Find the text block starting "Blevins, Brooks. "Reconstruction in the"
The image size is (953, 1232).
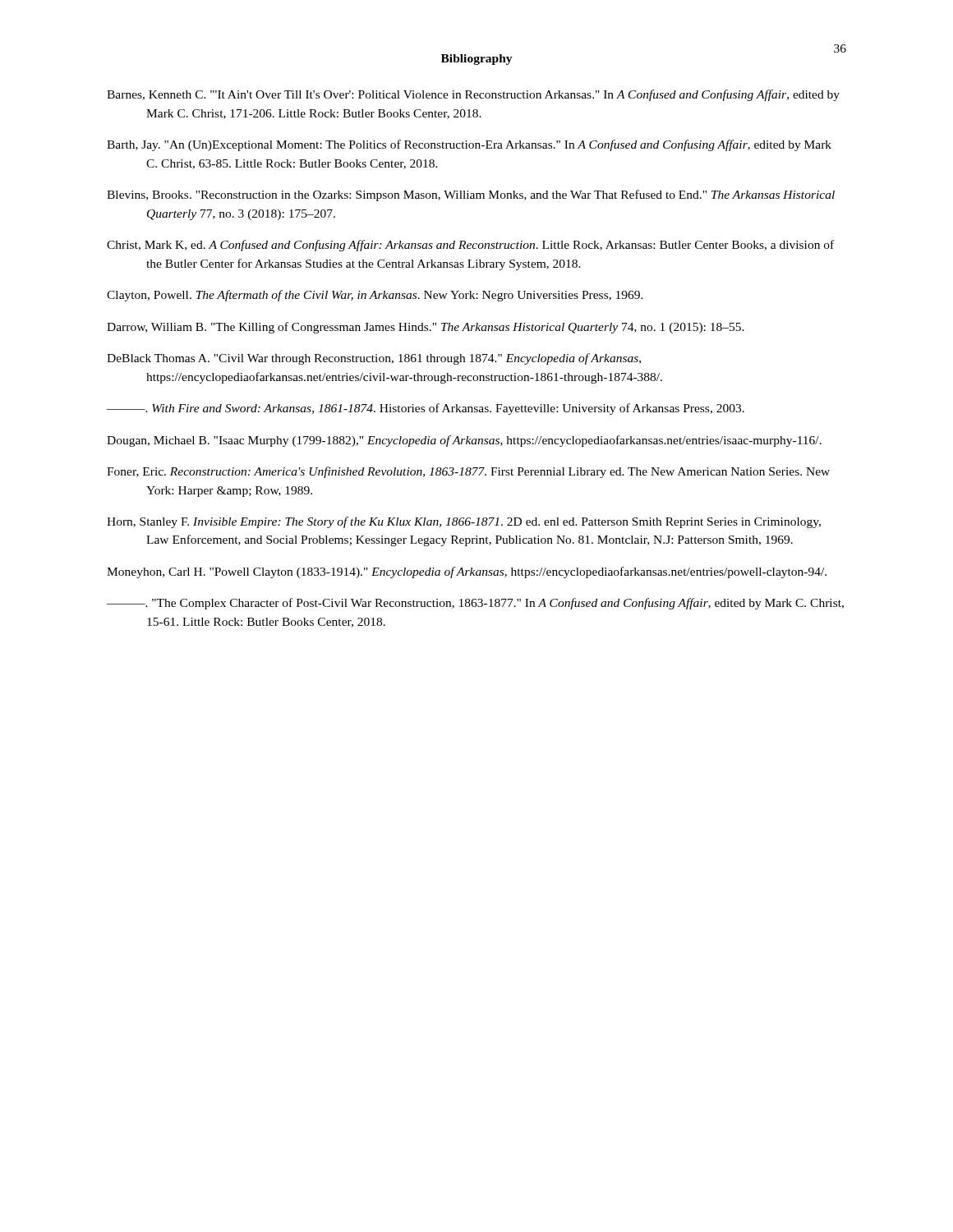[471, 204]
